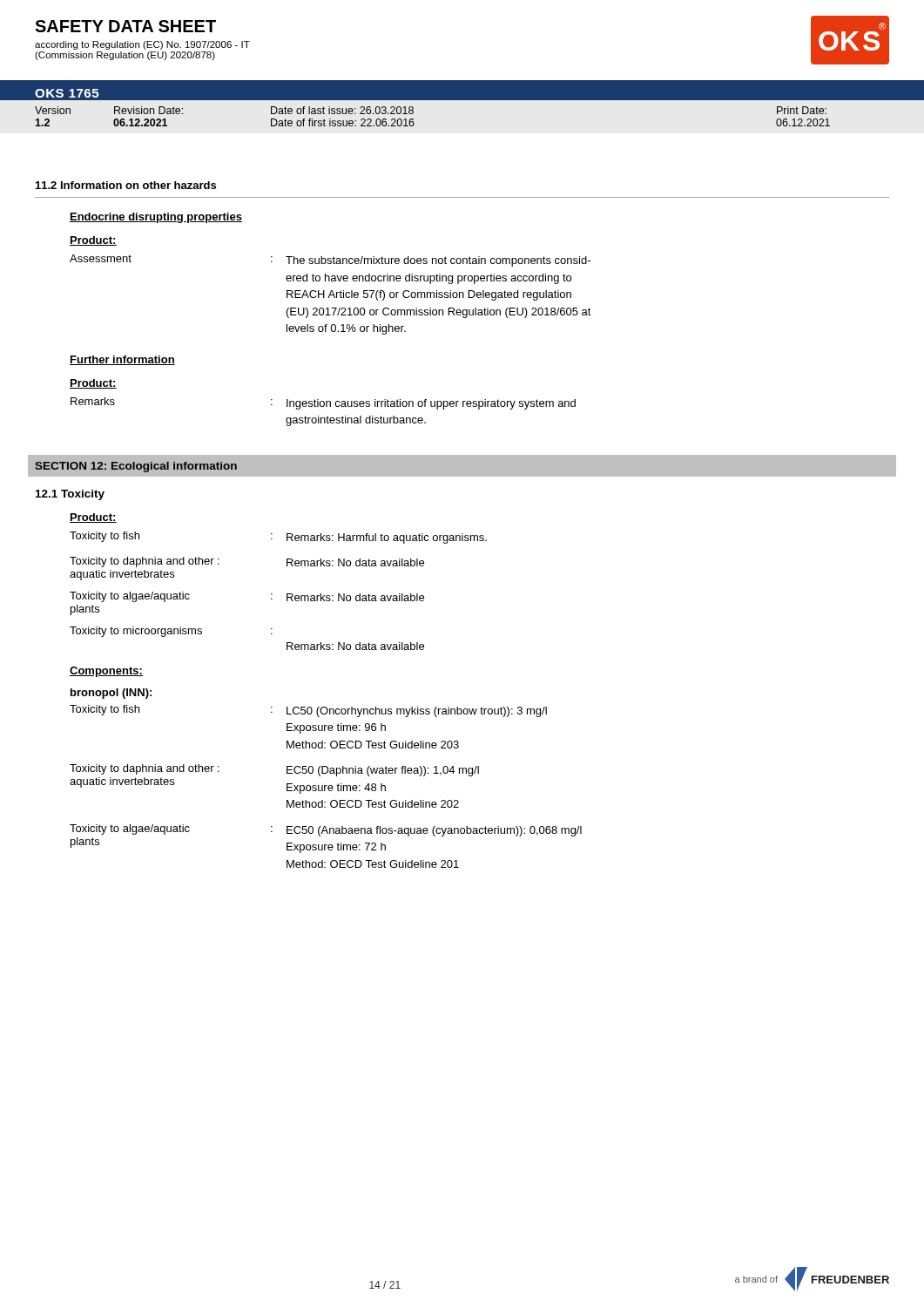Click on the element starting "12.1 Toxicity"
Image resolution: width=924 pixels, height=1307 pixels.
point(70,493)
